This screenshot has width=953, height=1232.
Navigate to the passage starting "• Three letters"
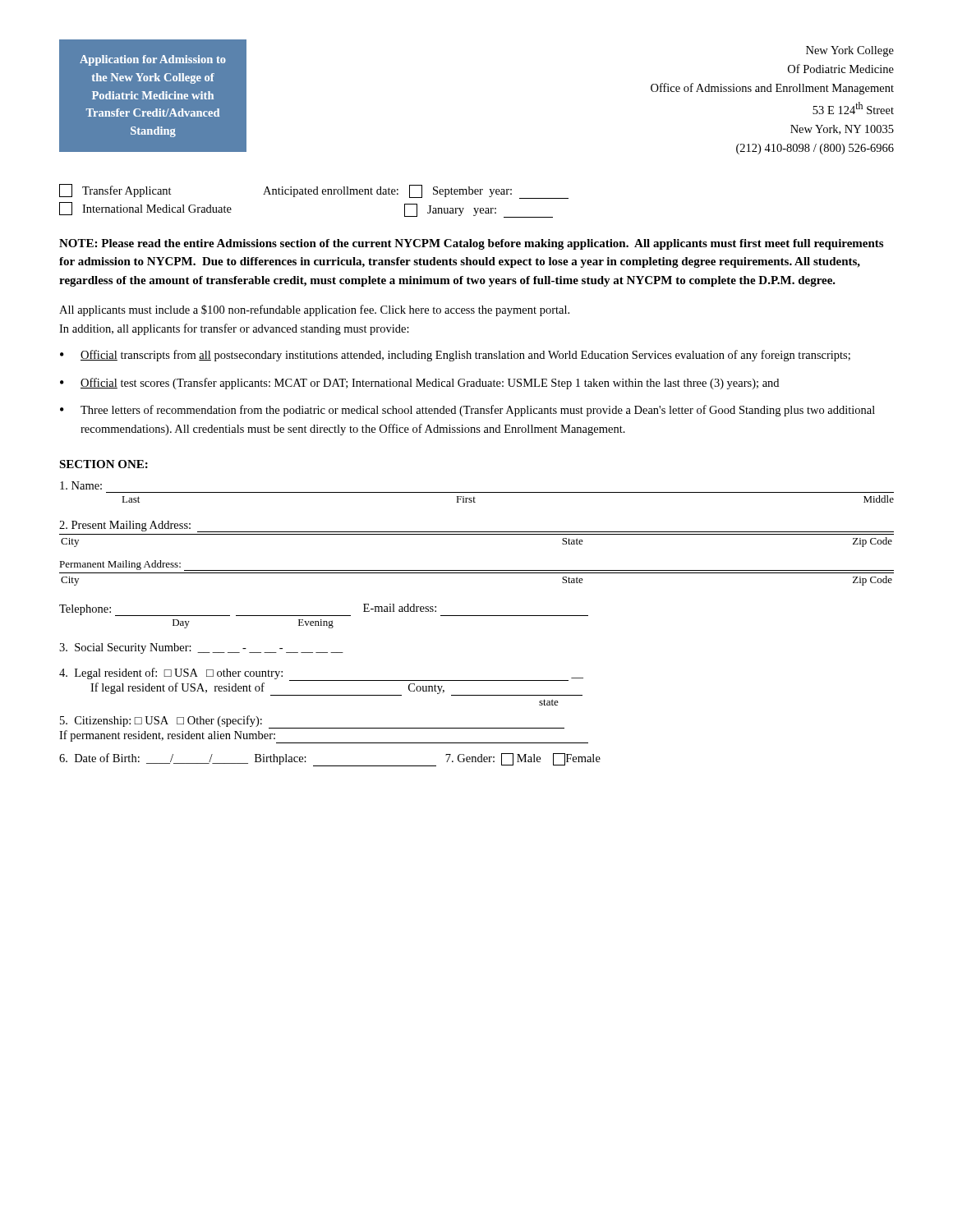click(476, 419)
